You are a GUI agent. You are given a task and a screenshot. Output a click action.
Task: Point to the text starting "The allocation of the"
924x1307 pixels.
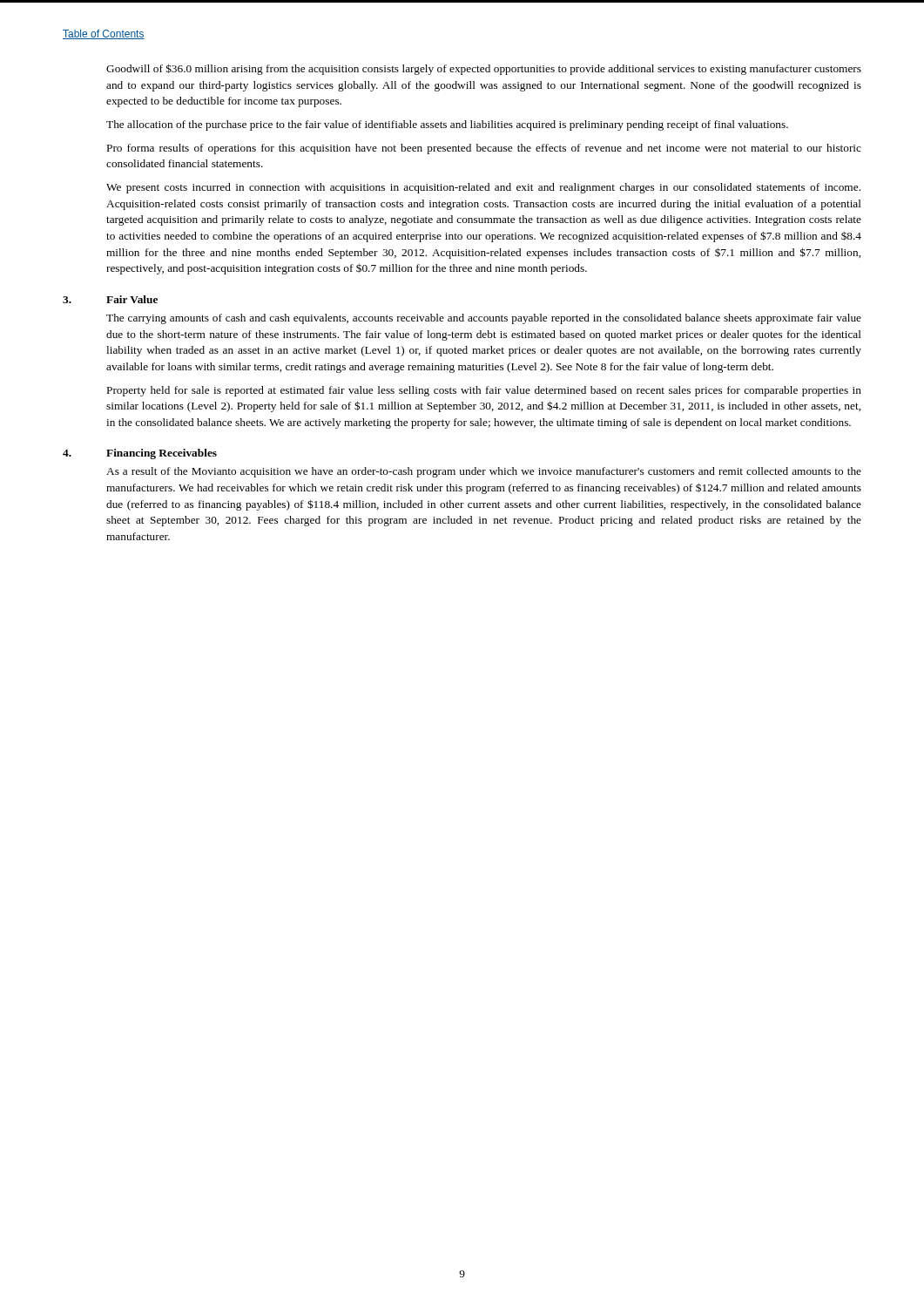click(447, 124)
